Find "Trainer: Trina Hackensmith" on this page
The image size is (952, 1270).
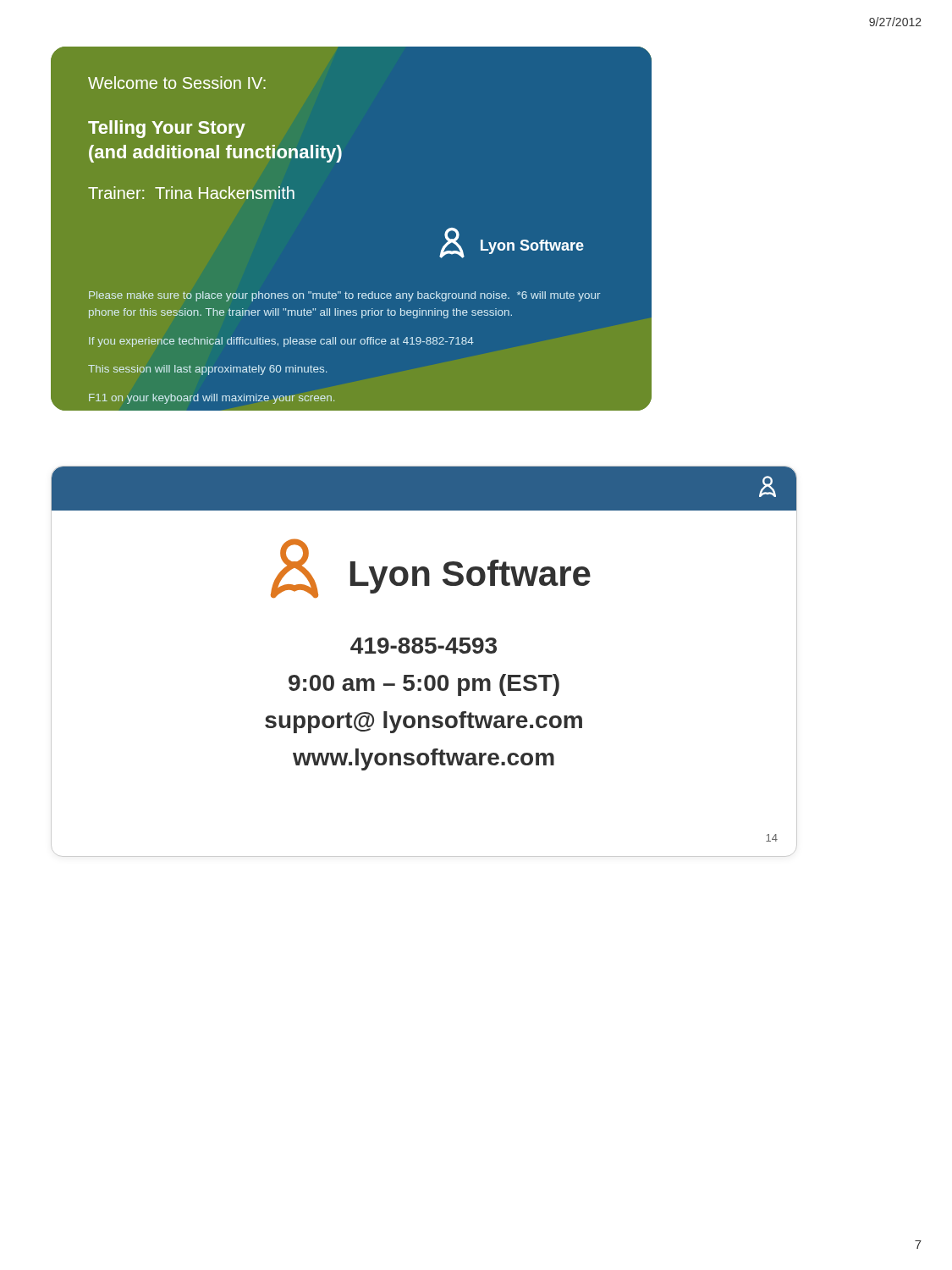click(x=192, y=193)
